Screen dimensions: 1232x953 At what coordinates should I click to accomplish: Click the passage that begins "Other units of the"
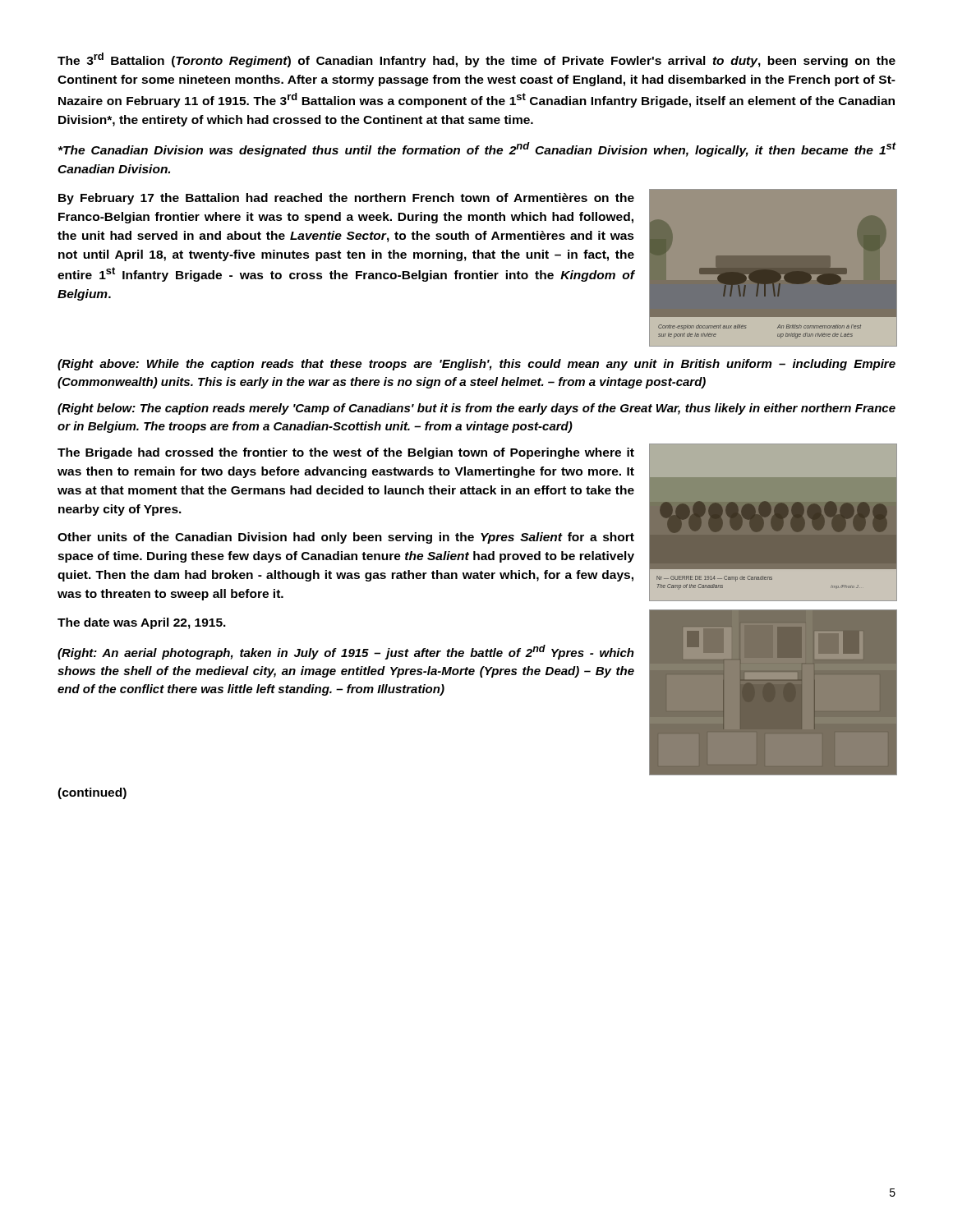click(346, 565)
